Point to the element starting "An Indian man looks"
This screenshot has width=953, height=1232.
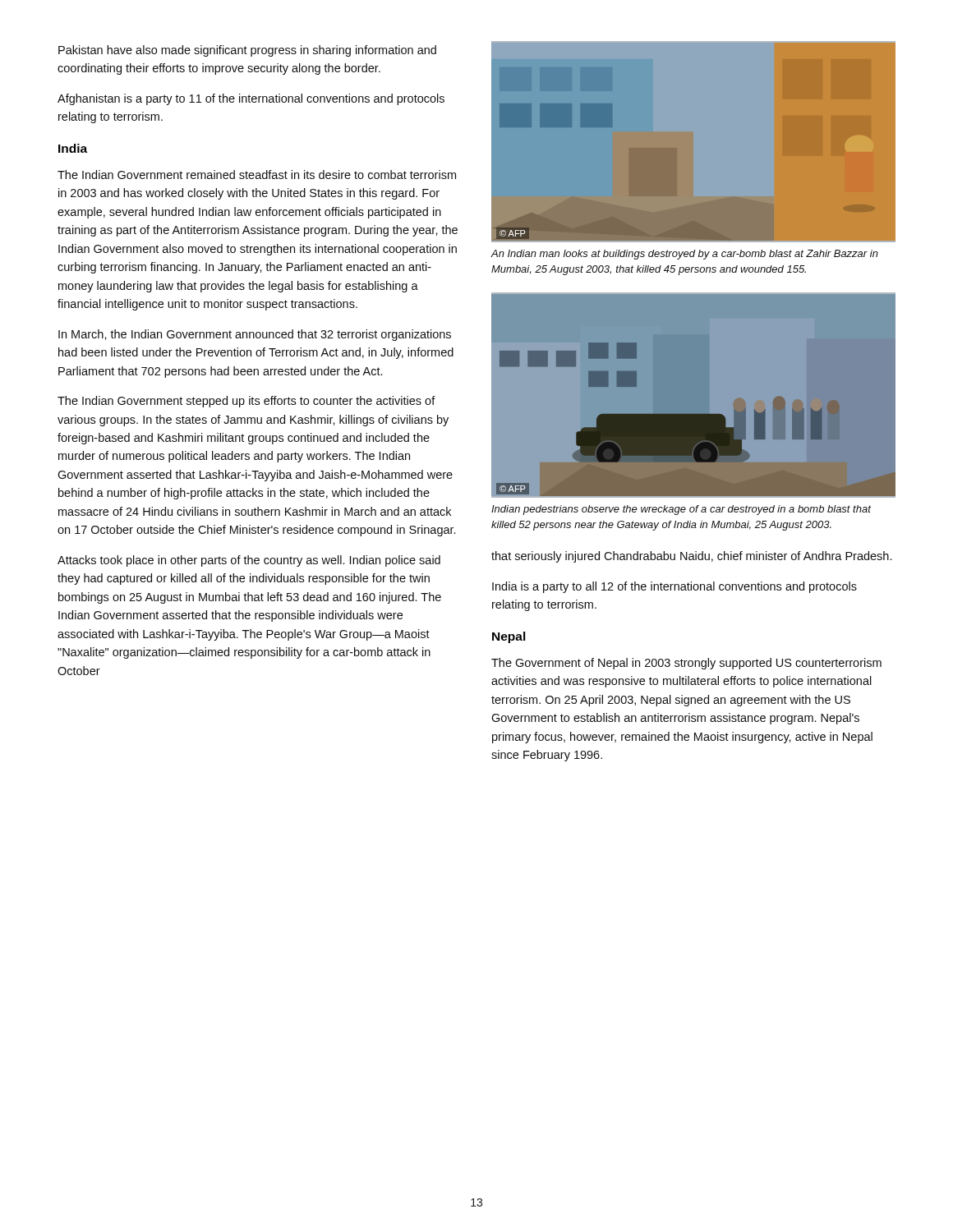click(685, 261)
